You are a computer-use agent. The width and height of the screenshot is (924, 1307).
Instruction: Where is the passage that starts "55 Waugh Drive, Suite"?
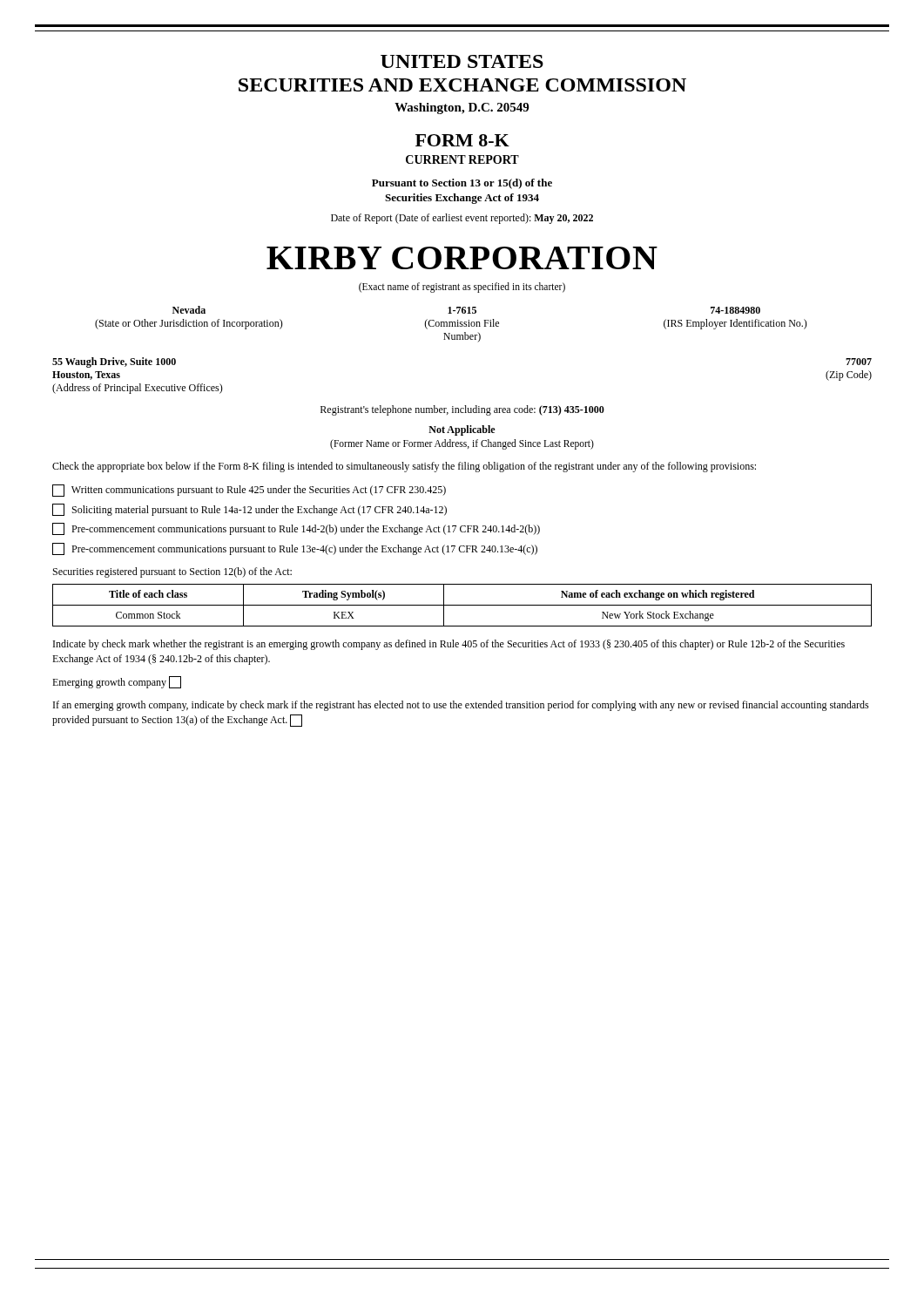click(114, 362)
